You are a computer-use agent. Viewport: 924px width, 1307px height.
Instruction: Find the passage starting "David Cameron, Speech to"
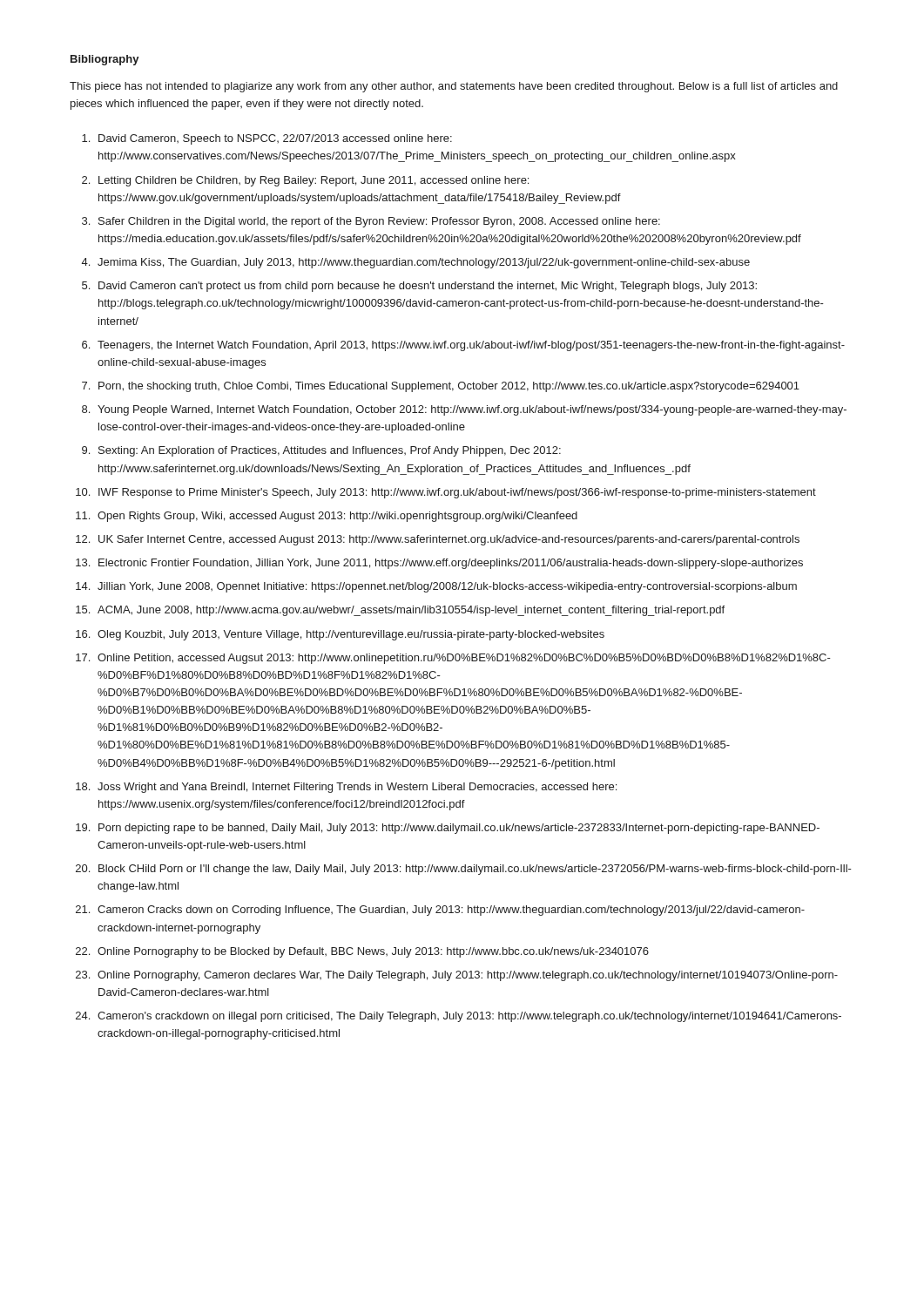(x=474, y=148)
